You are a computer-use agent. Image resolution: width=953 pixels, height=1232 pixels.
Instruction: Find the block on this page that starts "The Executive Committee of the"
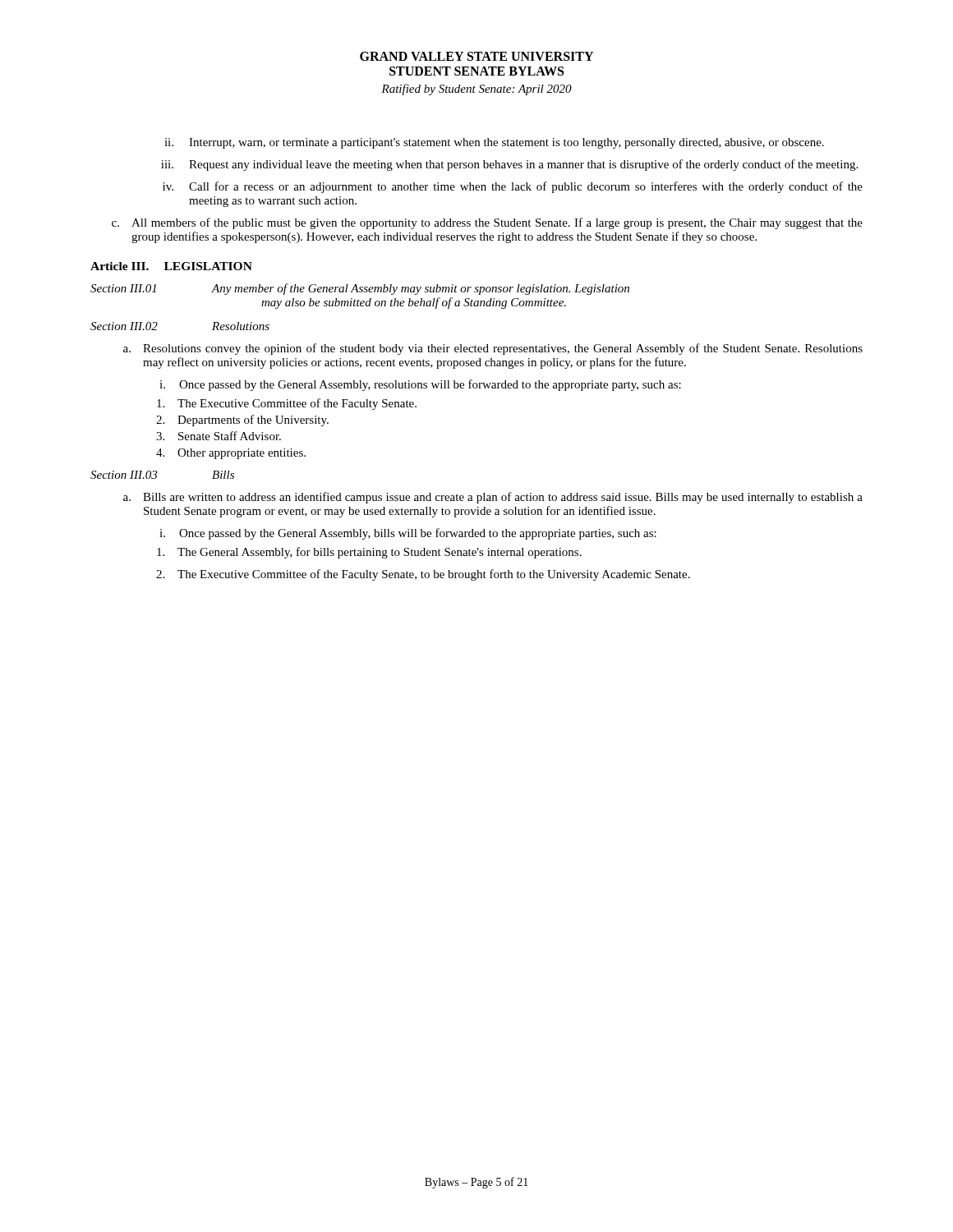tap(287, 404)
